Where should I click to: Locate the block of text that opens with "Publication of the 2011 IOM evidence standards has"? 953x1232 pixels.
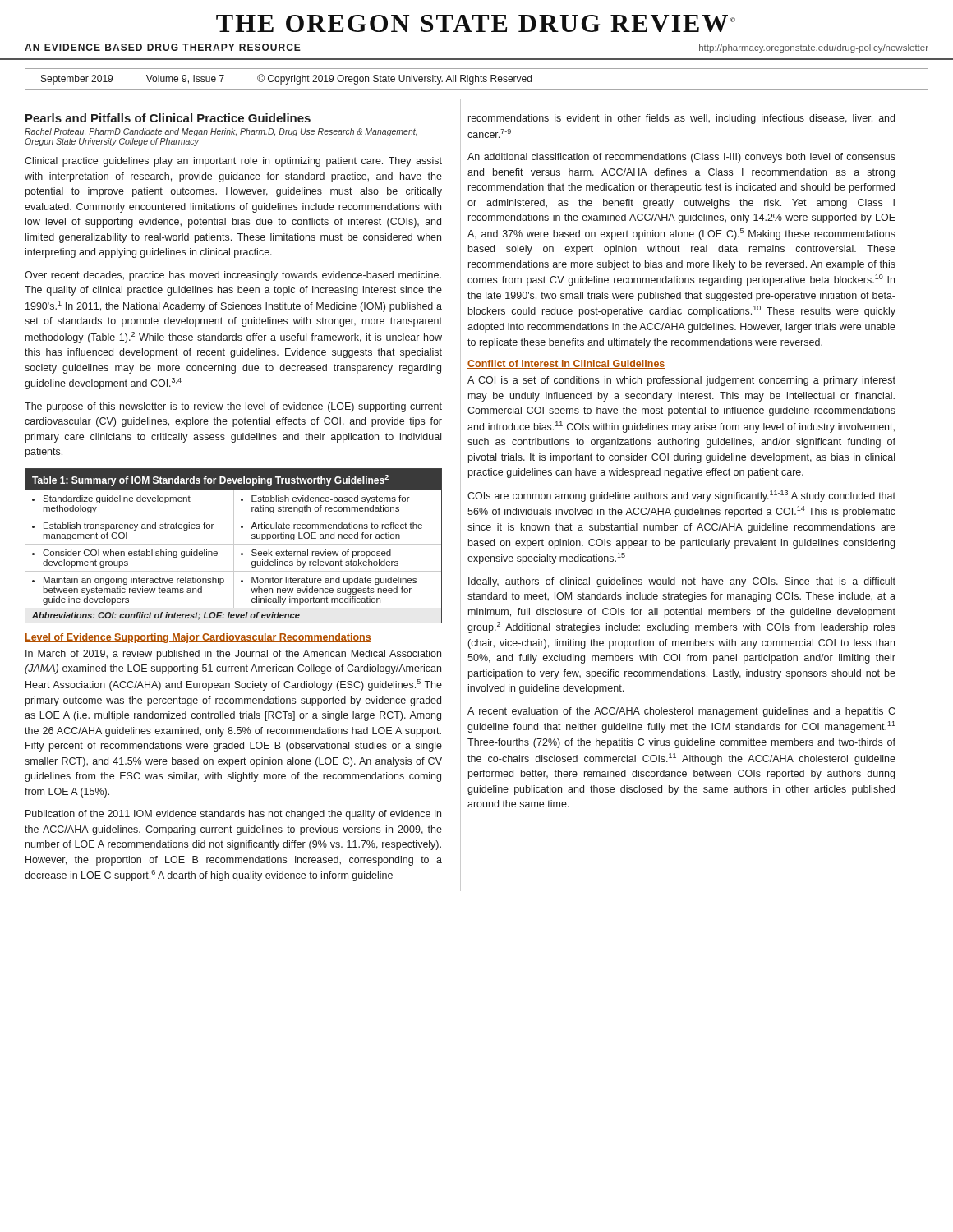point(233,845)
